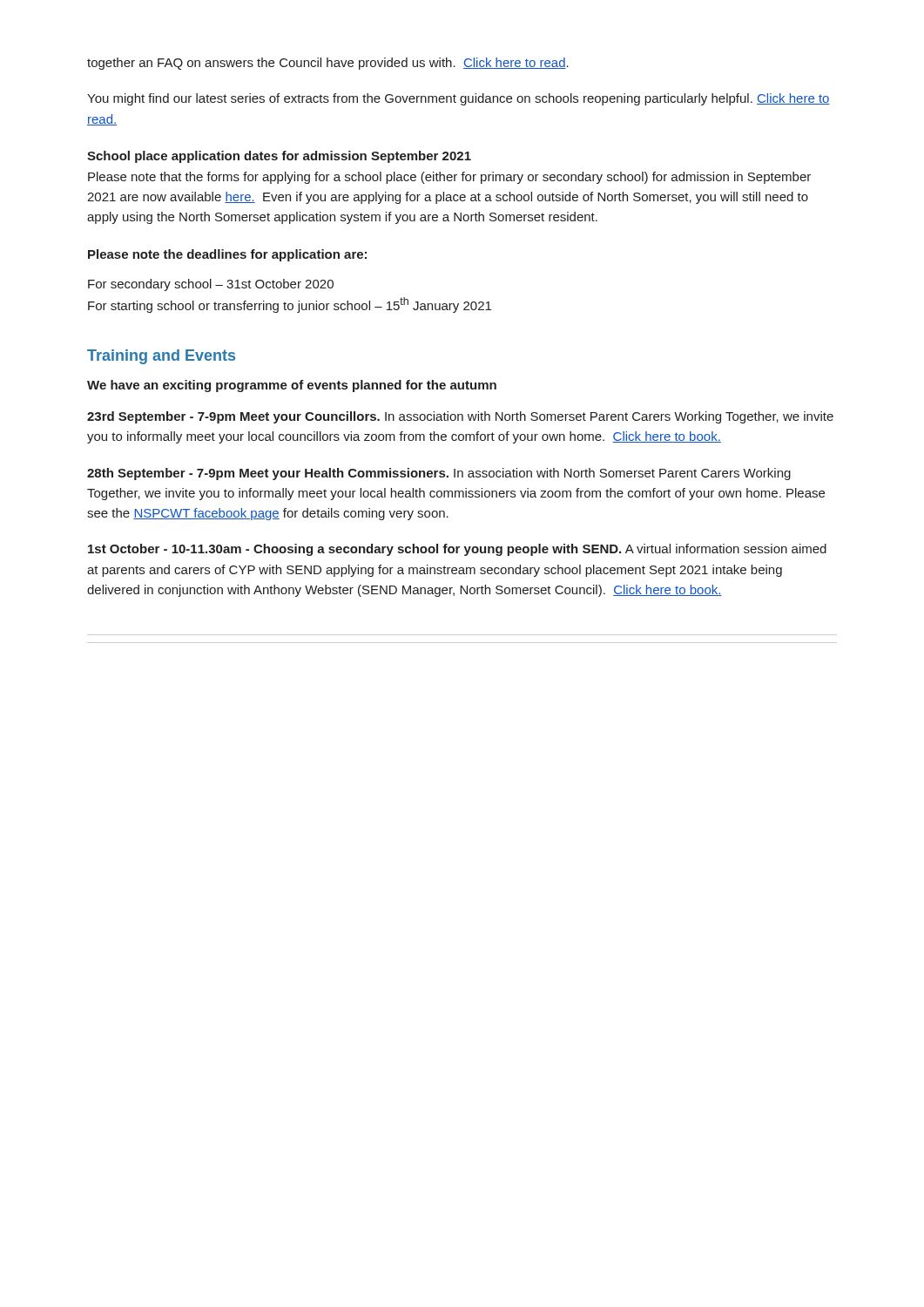Find the text block starting "28th September - 7-9pm Meet your"
This screenshot has height=1307, width=924.
pyautogui.click(x=456, y=493)
